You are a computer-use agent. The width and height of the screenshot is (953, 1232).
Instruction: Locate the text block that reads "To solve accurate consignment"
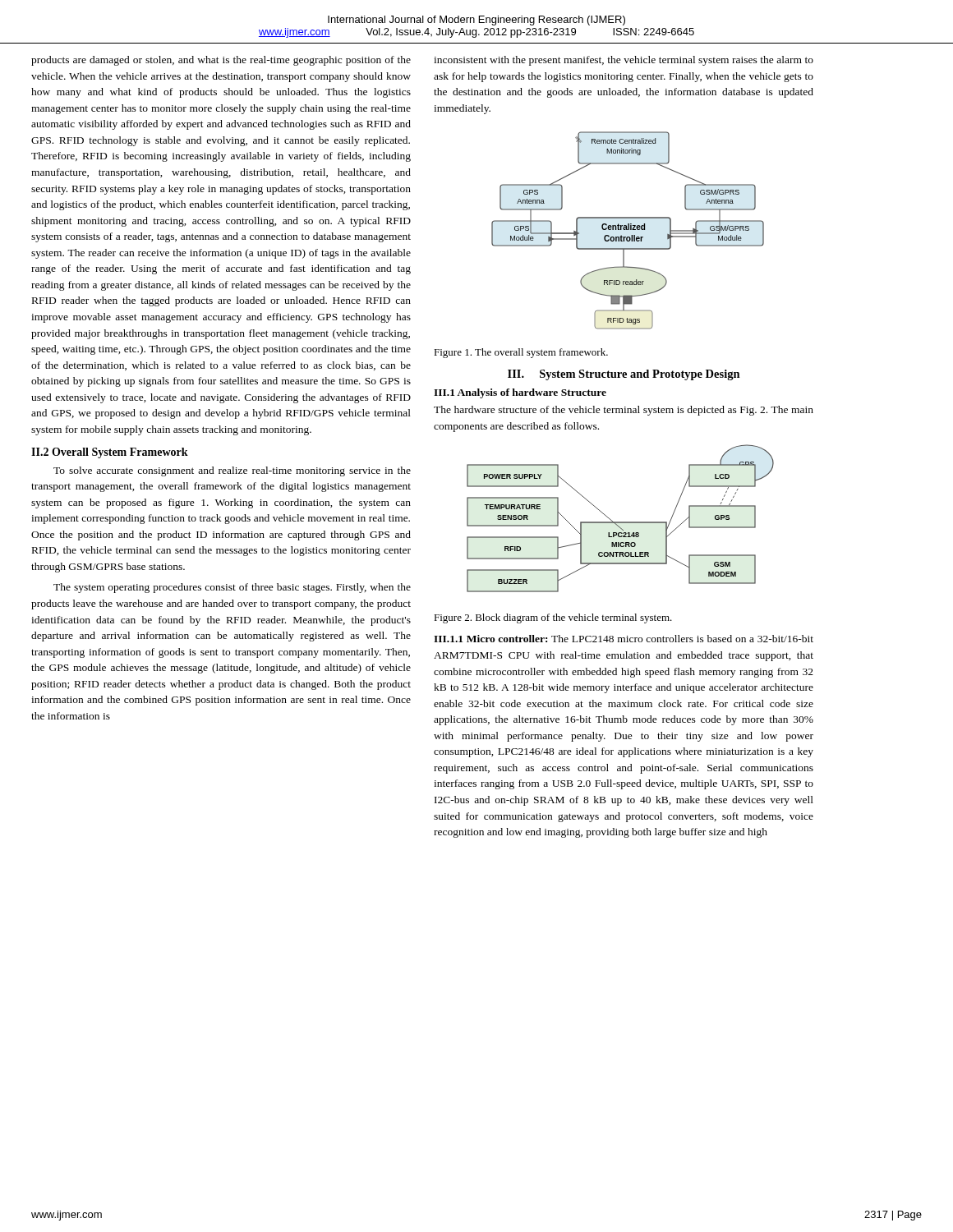point(221,593)
